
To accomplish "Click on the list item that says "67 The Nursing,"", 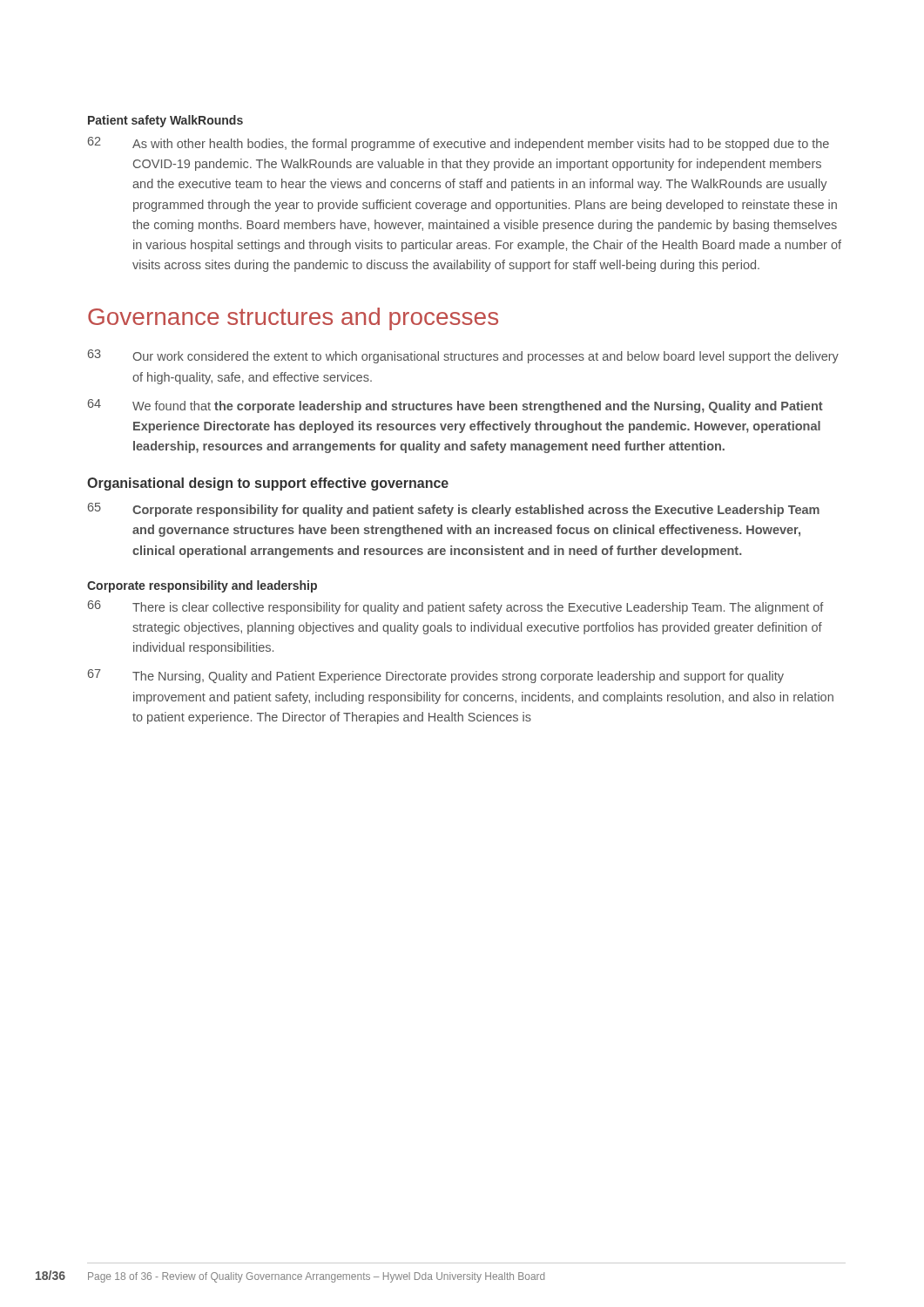I will (466, 697).
